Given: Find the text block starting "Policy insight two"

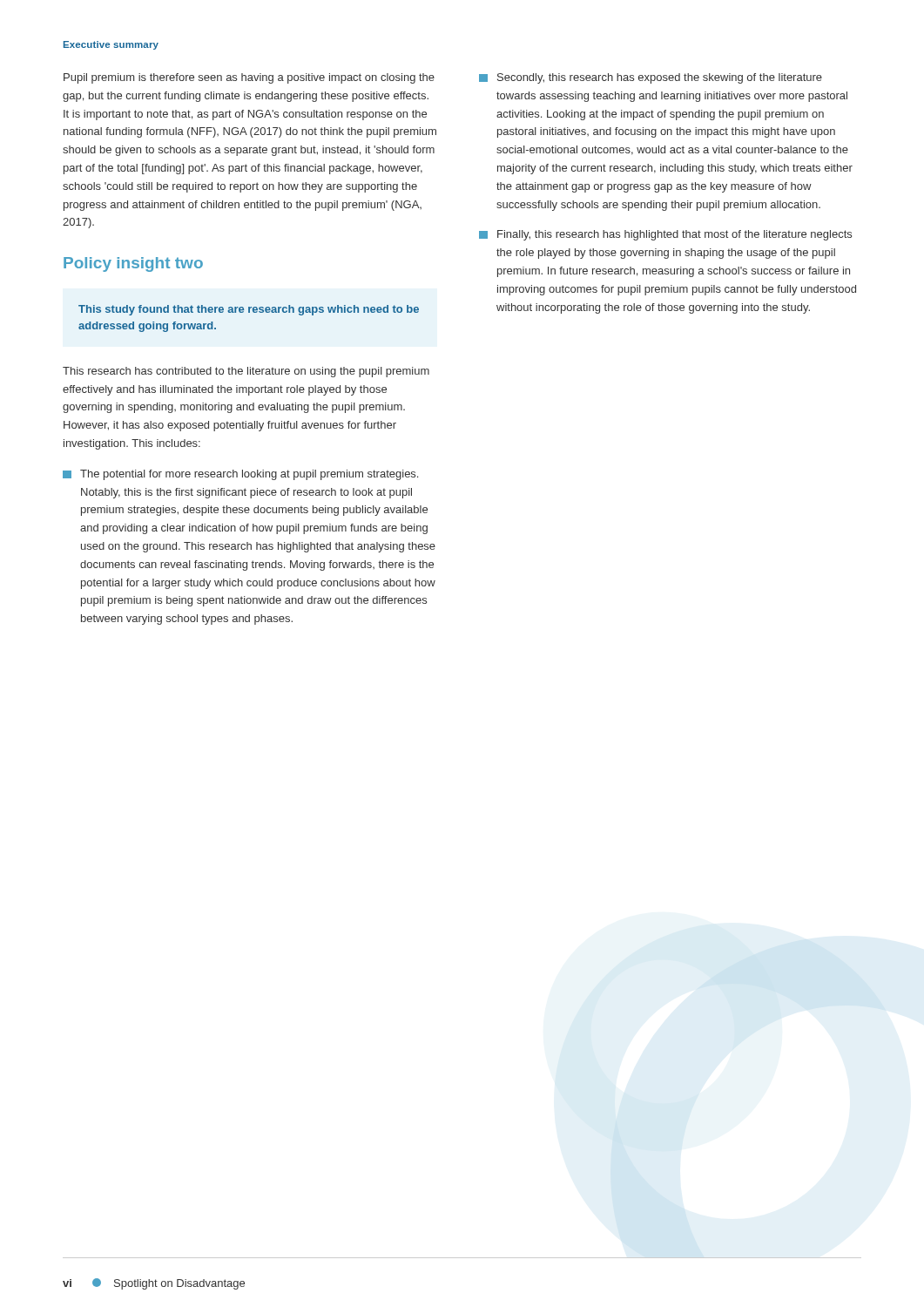Looking at the screenshot, I should click(133, 263).
